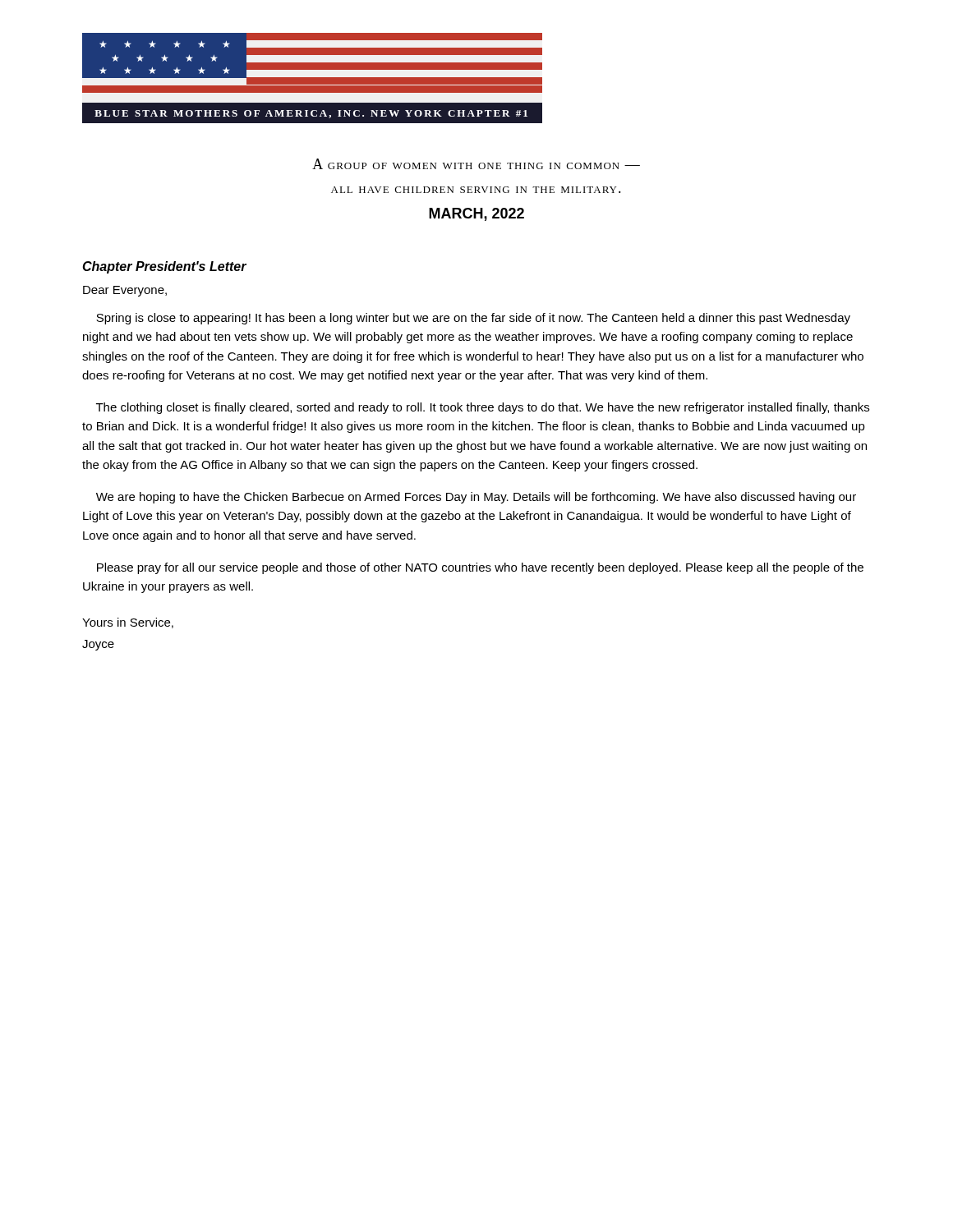Screen dimensions: 1232x953
Task: Find the element starting "We are hoping to have the"
Action: [469, 516]
